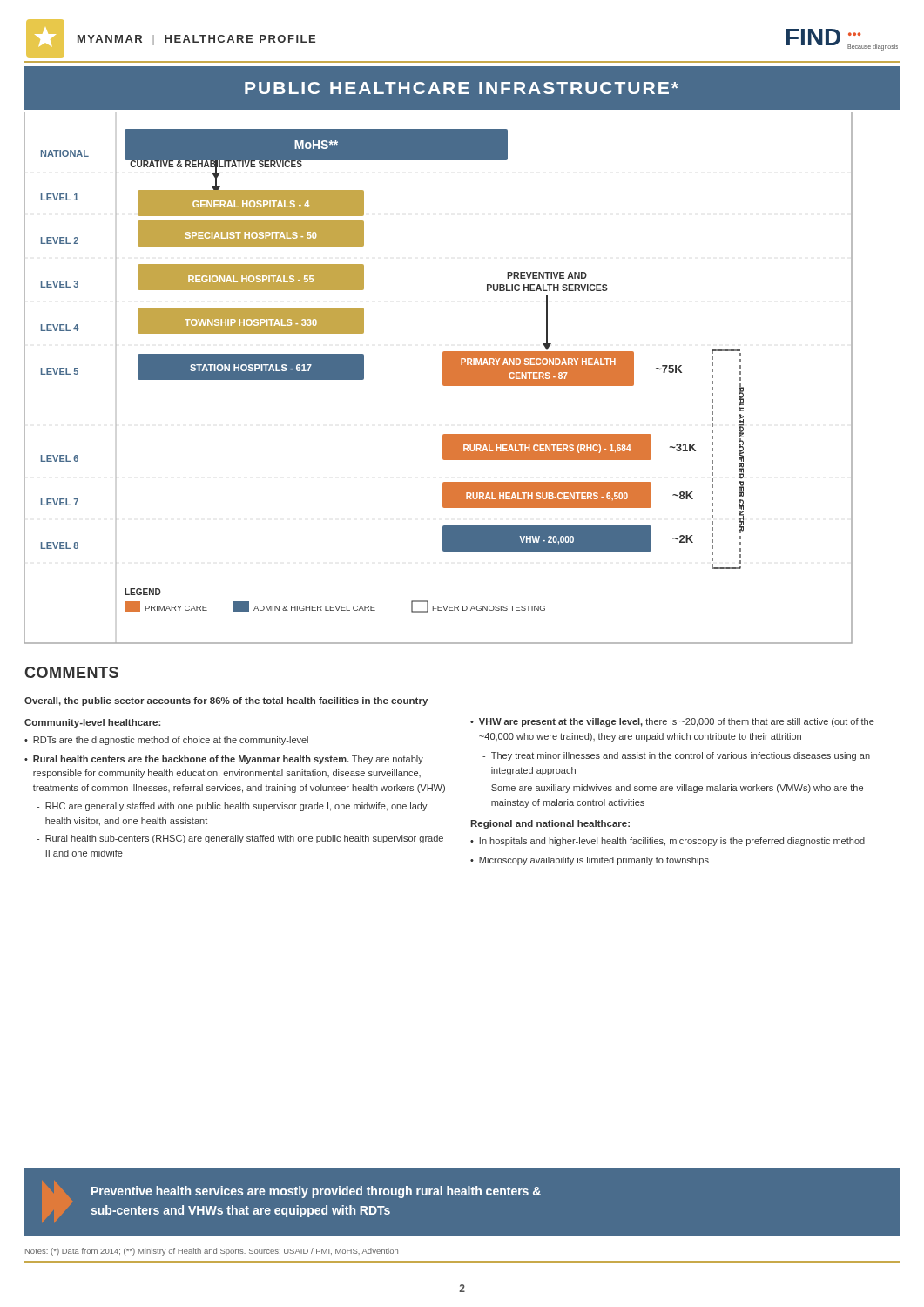Point to the block beginning "Overall, the public sector accounts for 86% of"
924x1307 pixels.
[x=226, y=701]
